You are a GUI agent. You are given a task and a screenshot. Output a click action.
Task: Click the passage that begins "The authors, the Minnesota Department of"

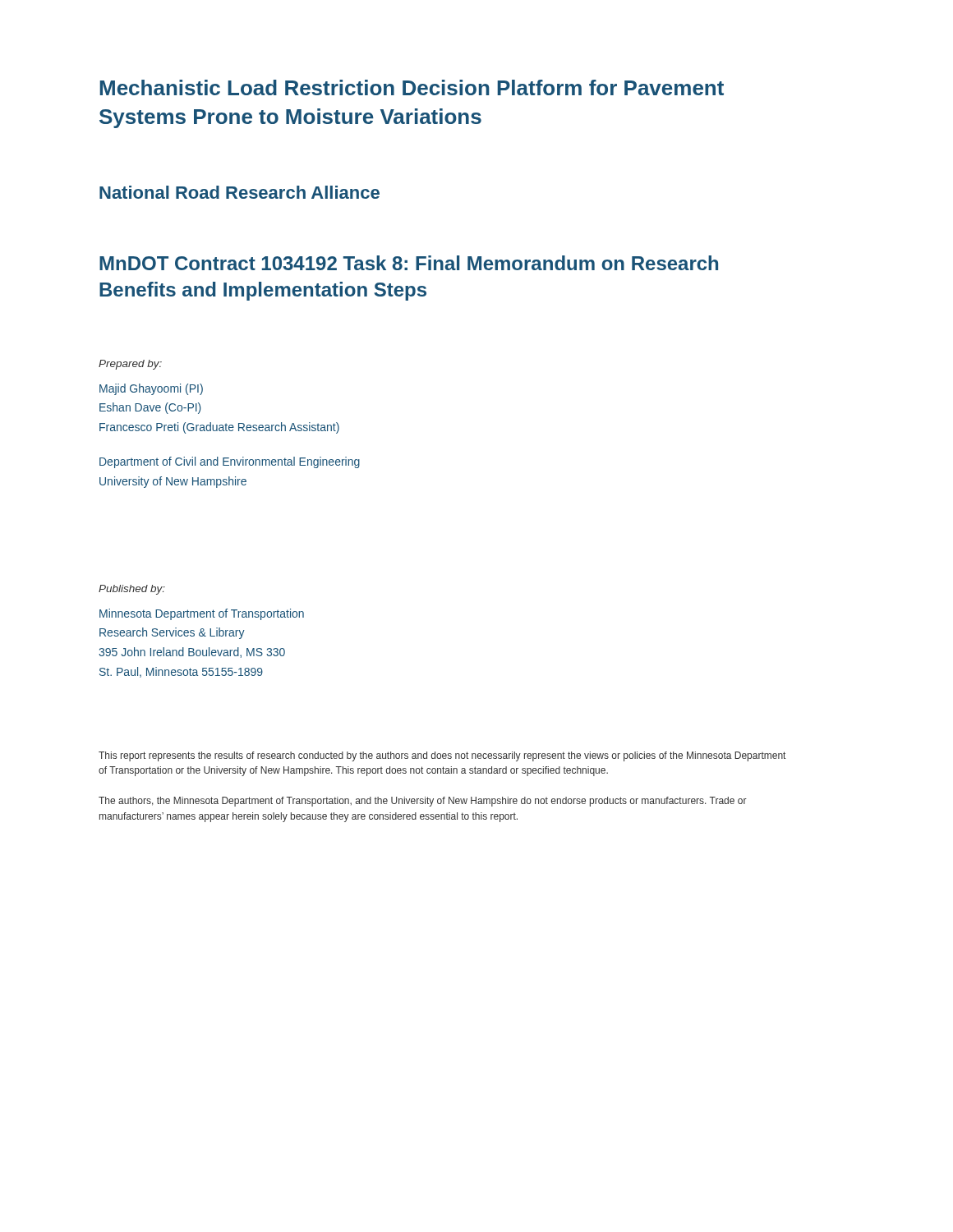click(444, 809)
